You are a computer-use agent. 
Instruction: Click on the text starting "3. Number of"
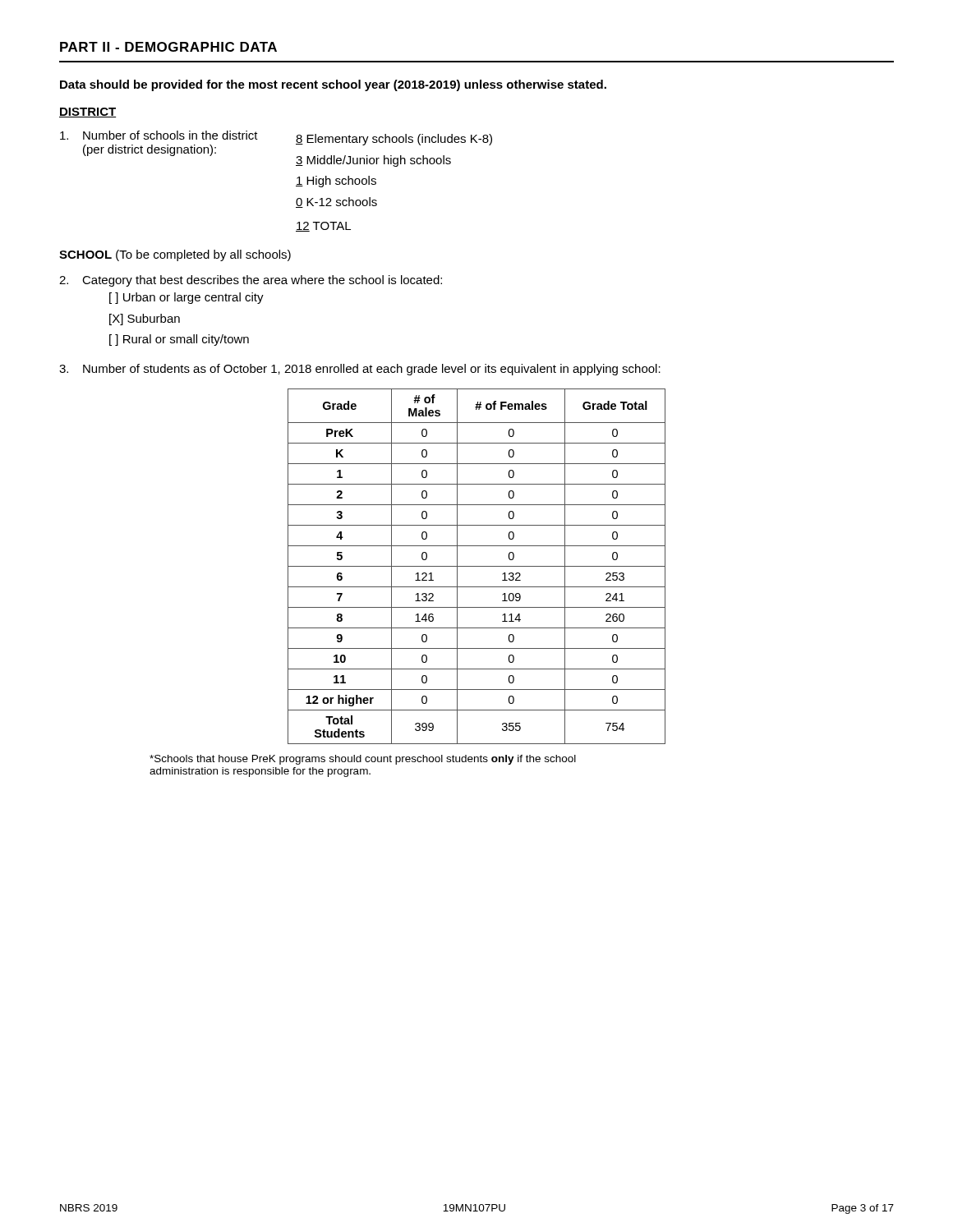click(x=476, y=368)
